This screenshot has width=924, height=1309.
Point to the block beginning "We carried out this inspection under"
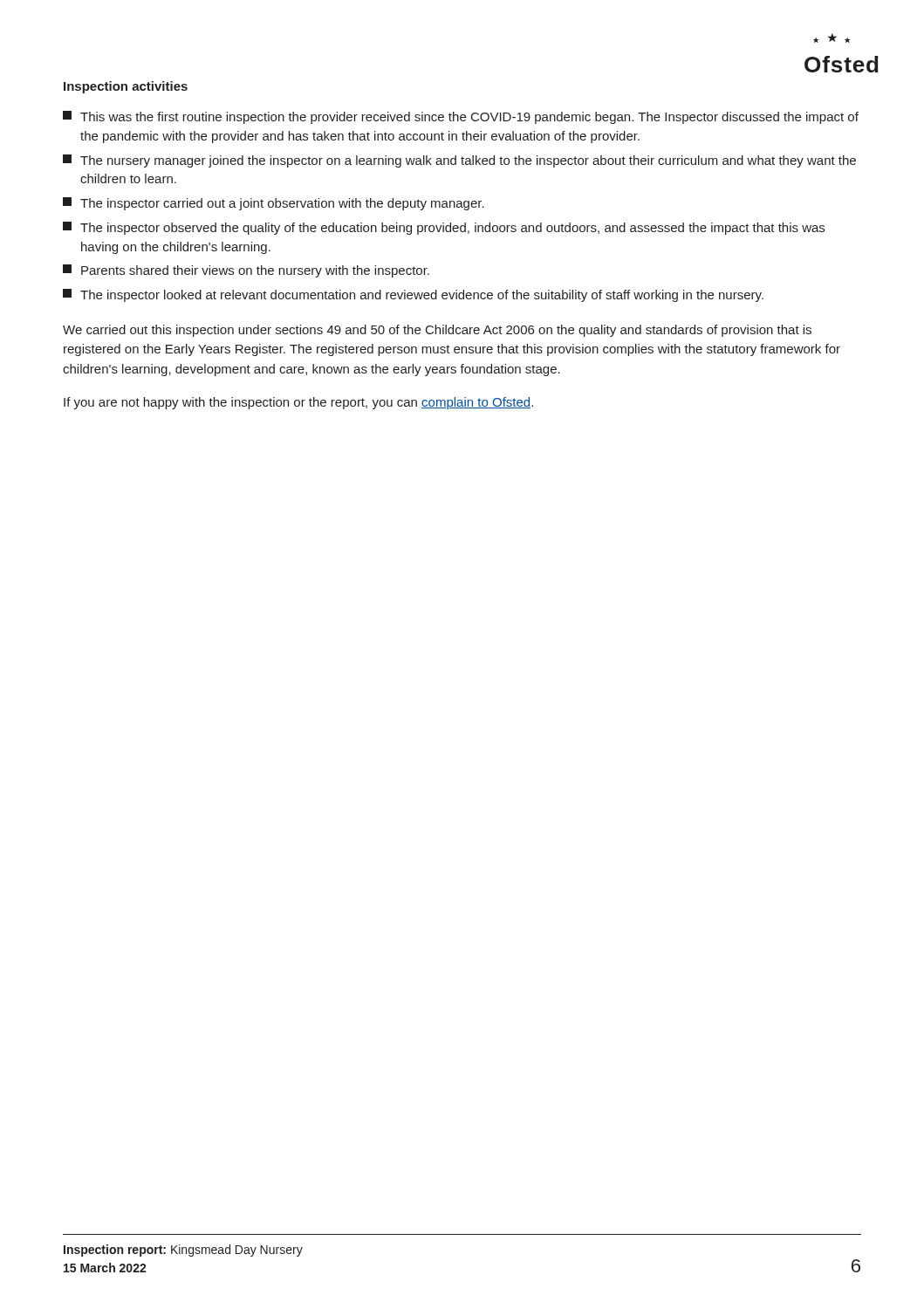click(452, 349)
